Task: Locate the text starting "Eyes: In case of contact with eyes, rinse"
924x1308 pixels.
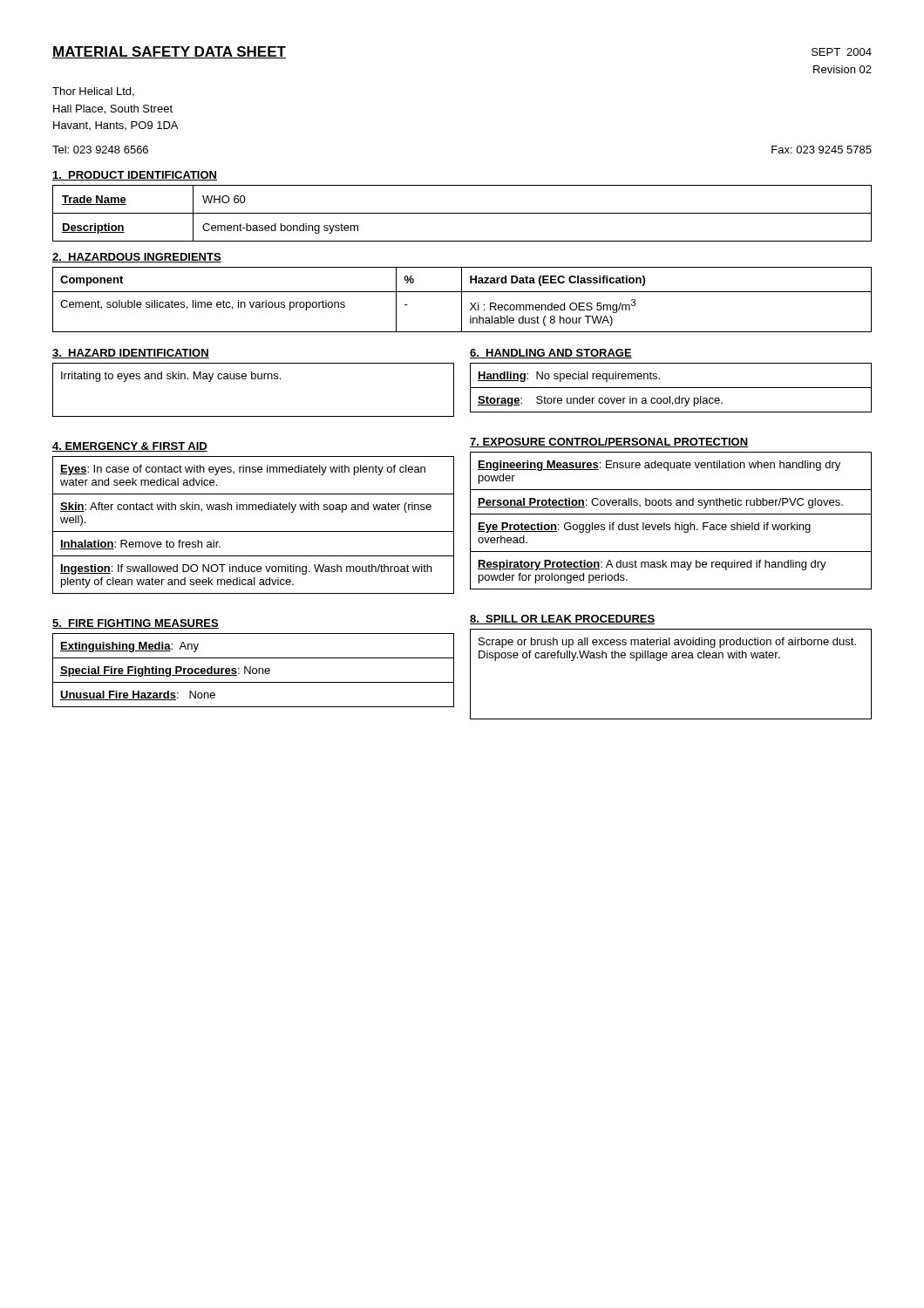Action: coord(253,525)
